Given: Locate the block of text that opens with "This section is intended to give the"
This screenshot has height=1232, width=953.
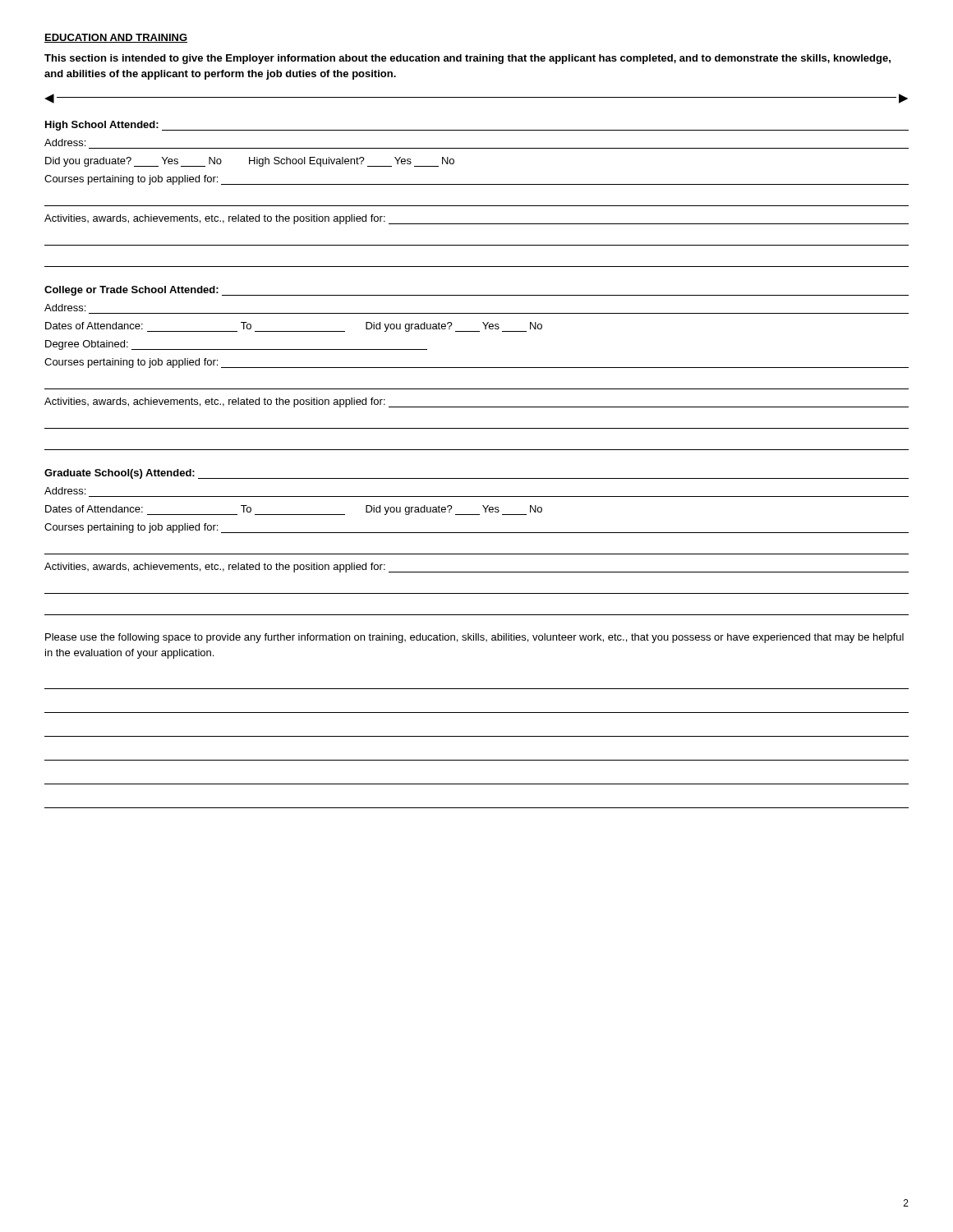Looking at the screenshot, I should (x=468, y=66).
